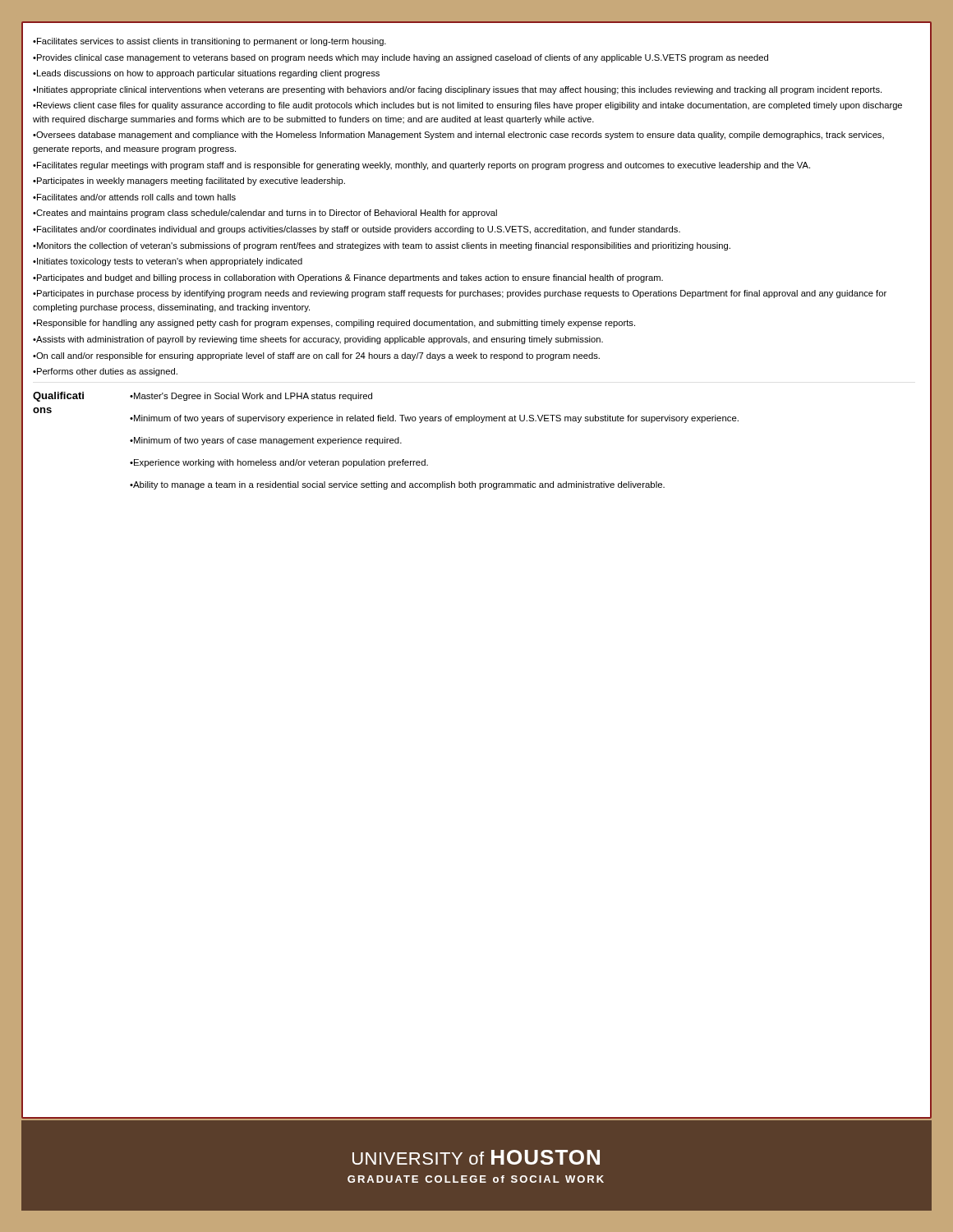Screen dimensions: 1232x953
Task: Where is the passage that starts "•Initiates appropriate clinical interventions"?
Action: coord(474,90)
